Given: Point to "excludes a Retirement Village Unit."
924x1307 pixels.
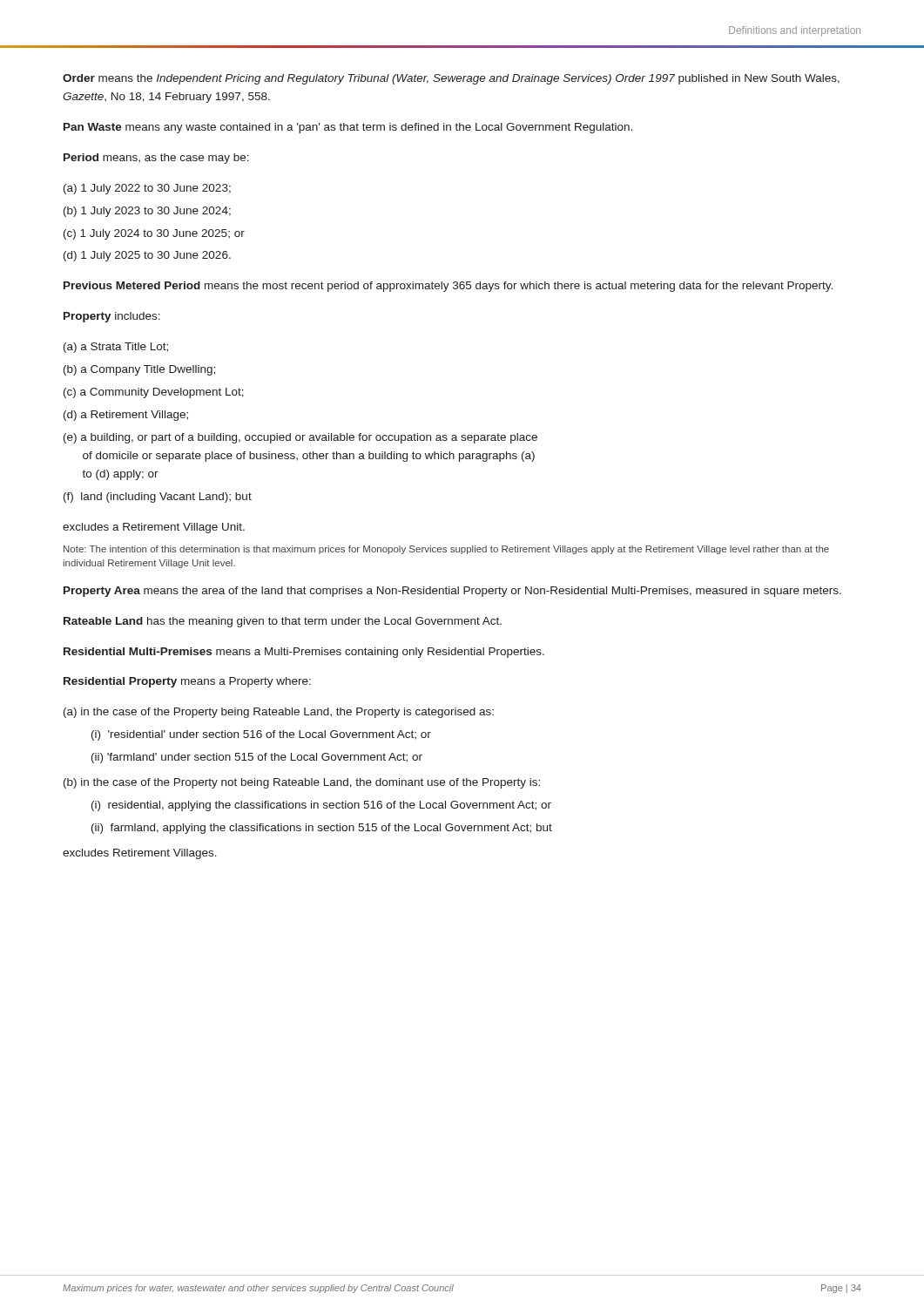Looking at the screenshot, I should pos(154,526).
